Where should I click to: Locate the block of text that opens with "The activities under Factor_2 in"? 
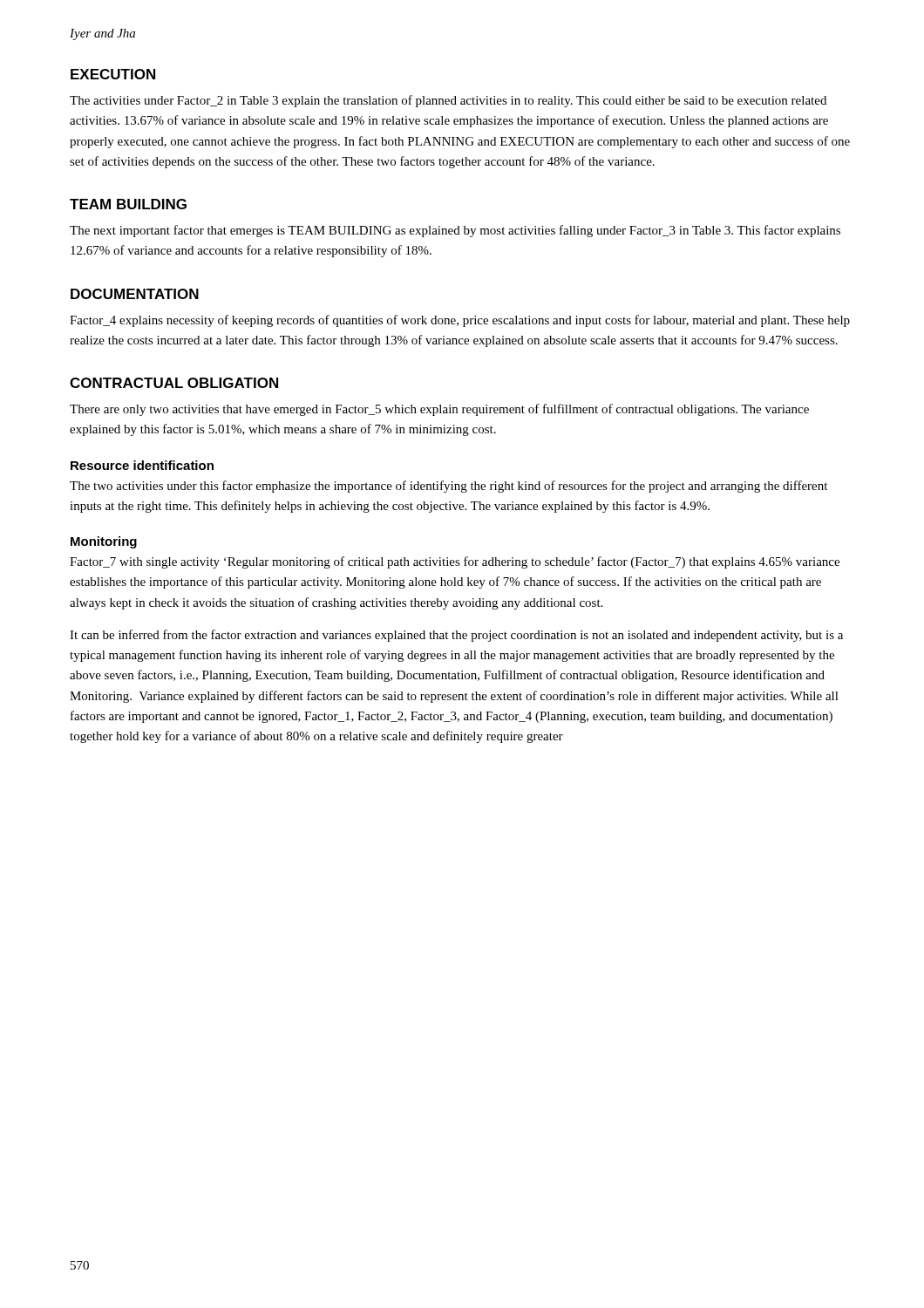click(460, 131)
